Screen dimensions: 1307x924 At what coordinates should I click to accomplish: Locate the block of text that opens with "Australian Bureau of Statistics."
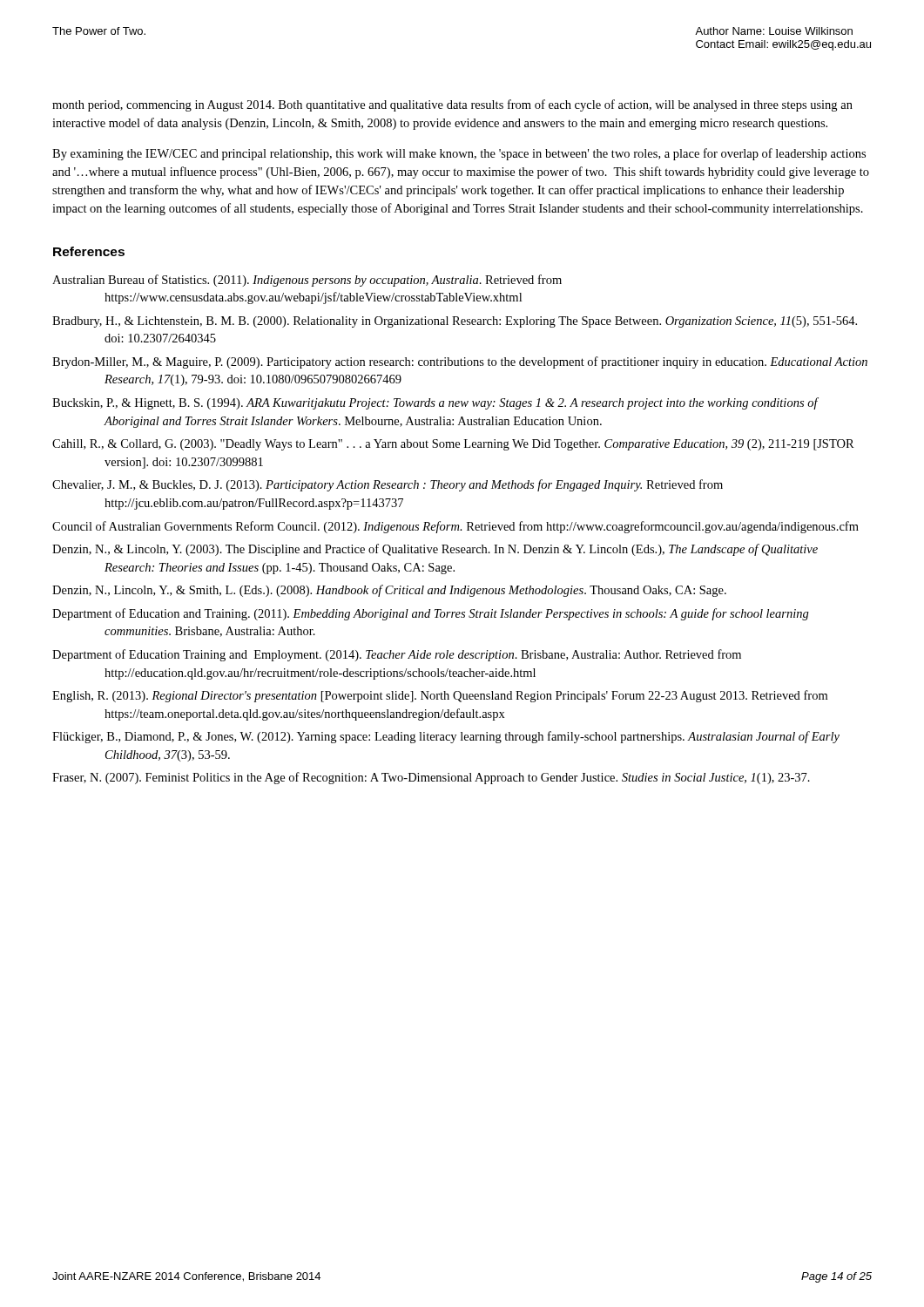pos(307,288)
